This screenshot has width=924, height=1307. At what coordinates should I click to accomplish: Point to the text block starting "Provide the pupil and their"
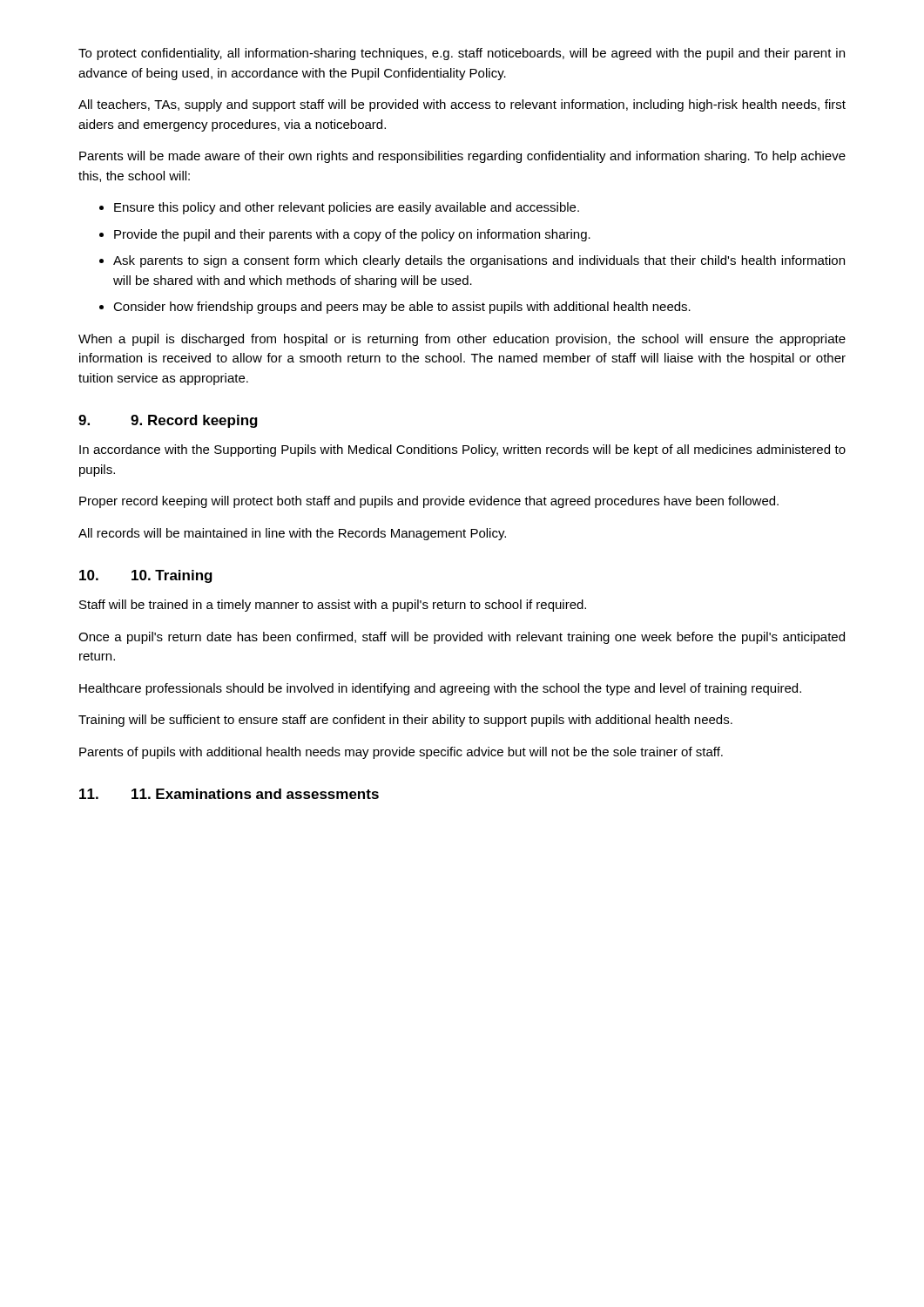pos(352,233)
